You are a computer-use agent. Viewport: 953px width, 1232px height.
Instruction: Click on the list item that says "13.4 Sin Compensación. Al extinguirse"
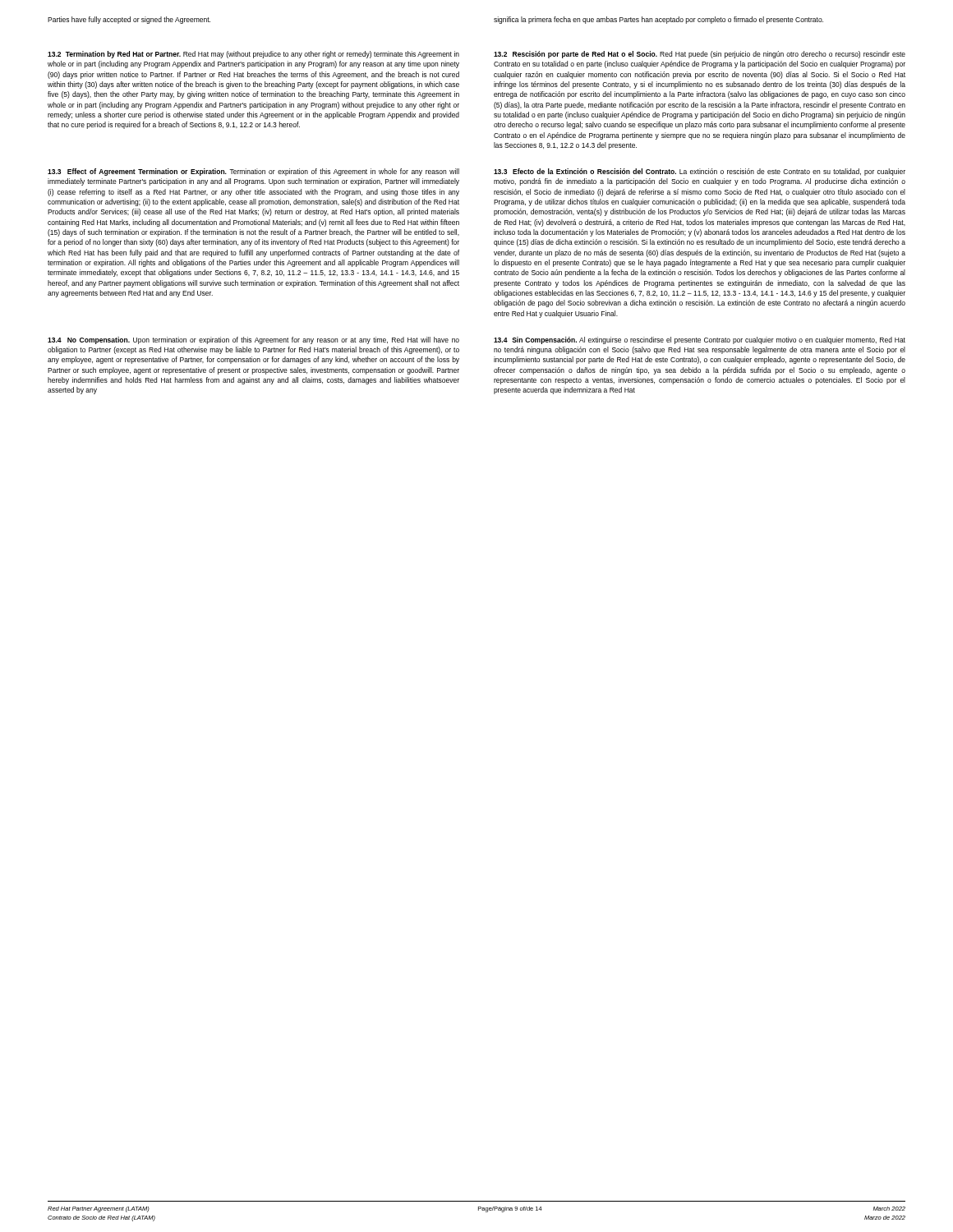click(700, 365)
